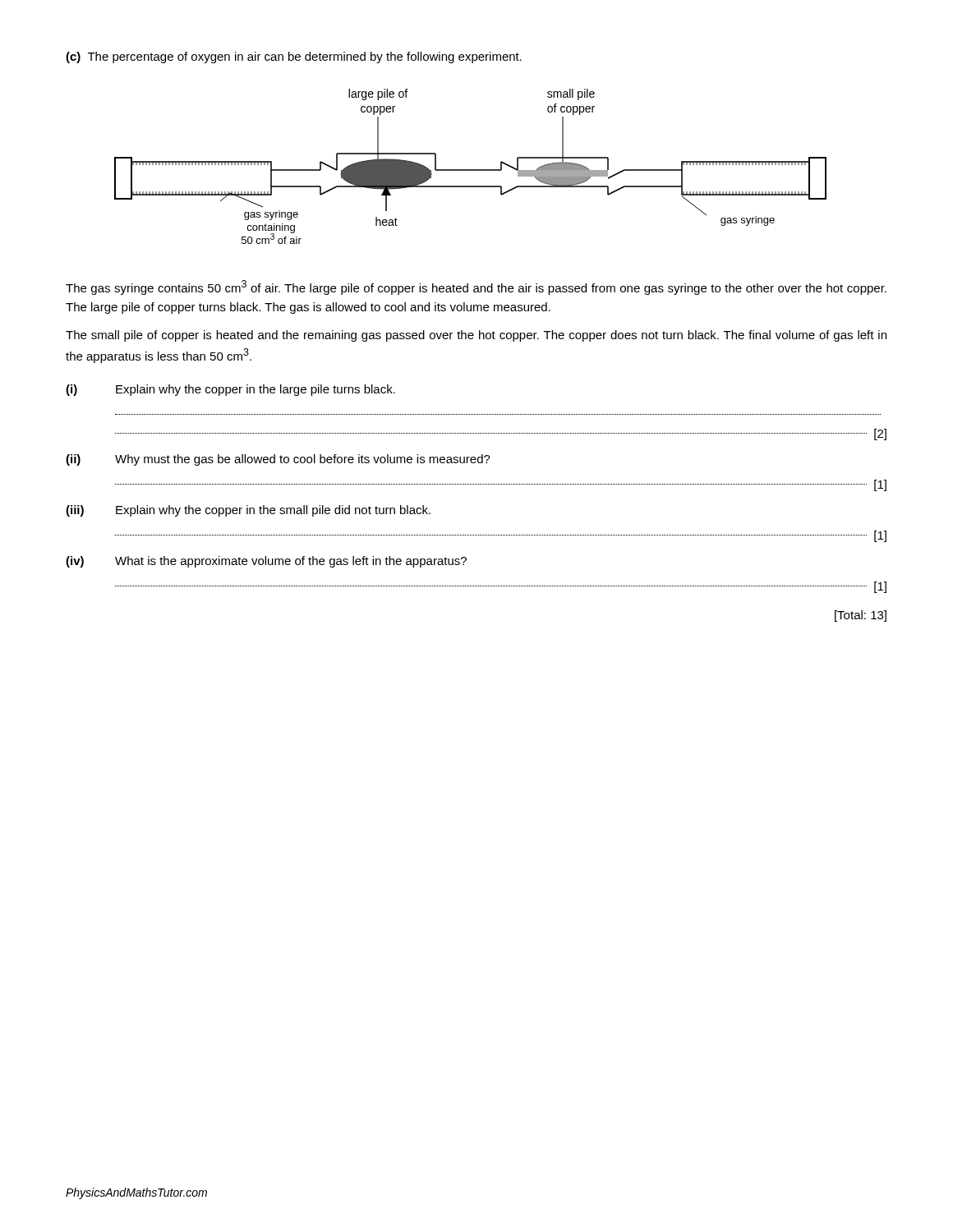
Task: Locate the block of text that opens with "The gas syringe contains 50"
Action: click(476, 296)
